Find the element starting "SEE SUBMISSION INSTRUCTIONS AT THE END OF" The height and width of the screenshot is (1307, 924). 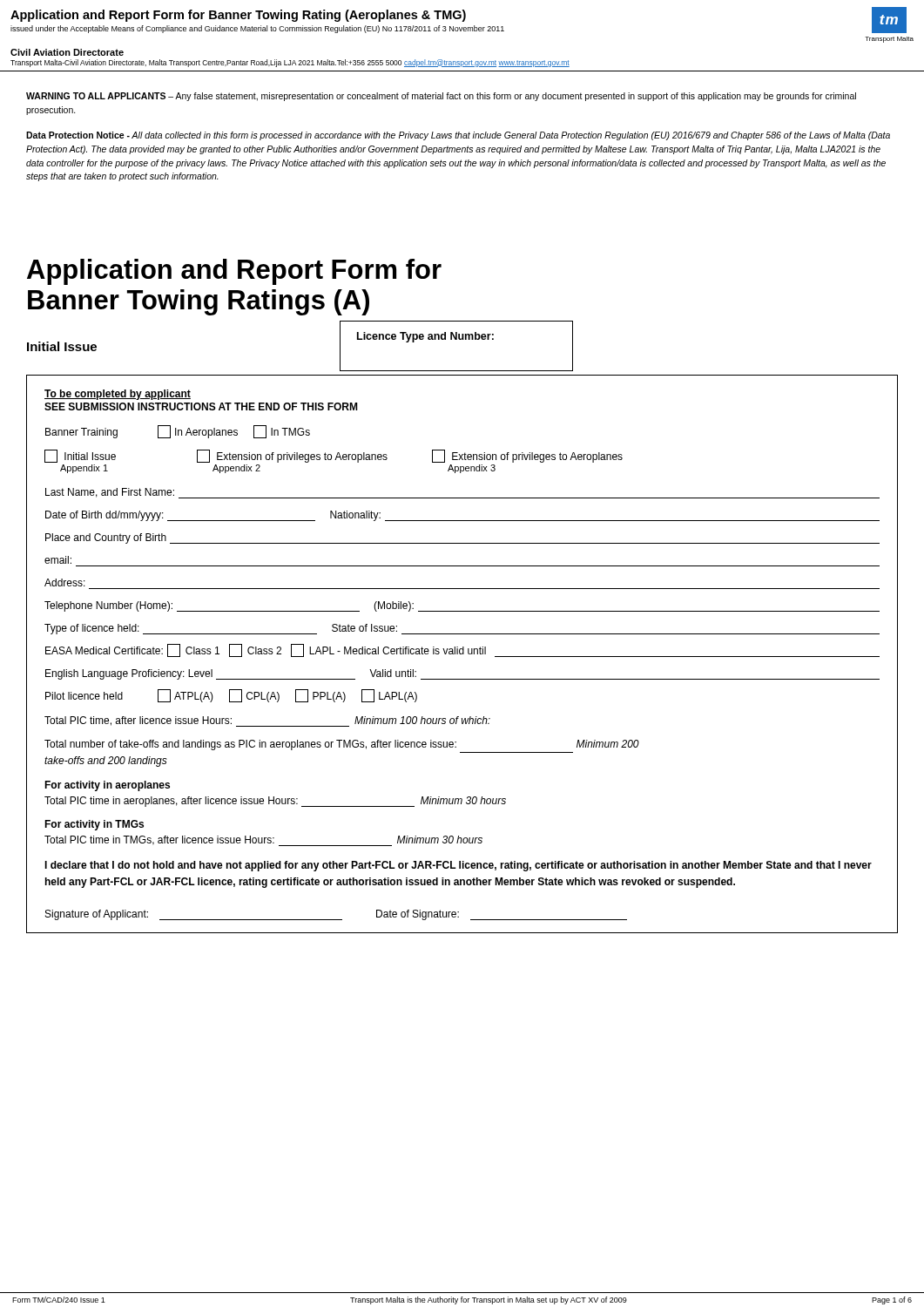(x=201, y=407)
